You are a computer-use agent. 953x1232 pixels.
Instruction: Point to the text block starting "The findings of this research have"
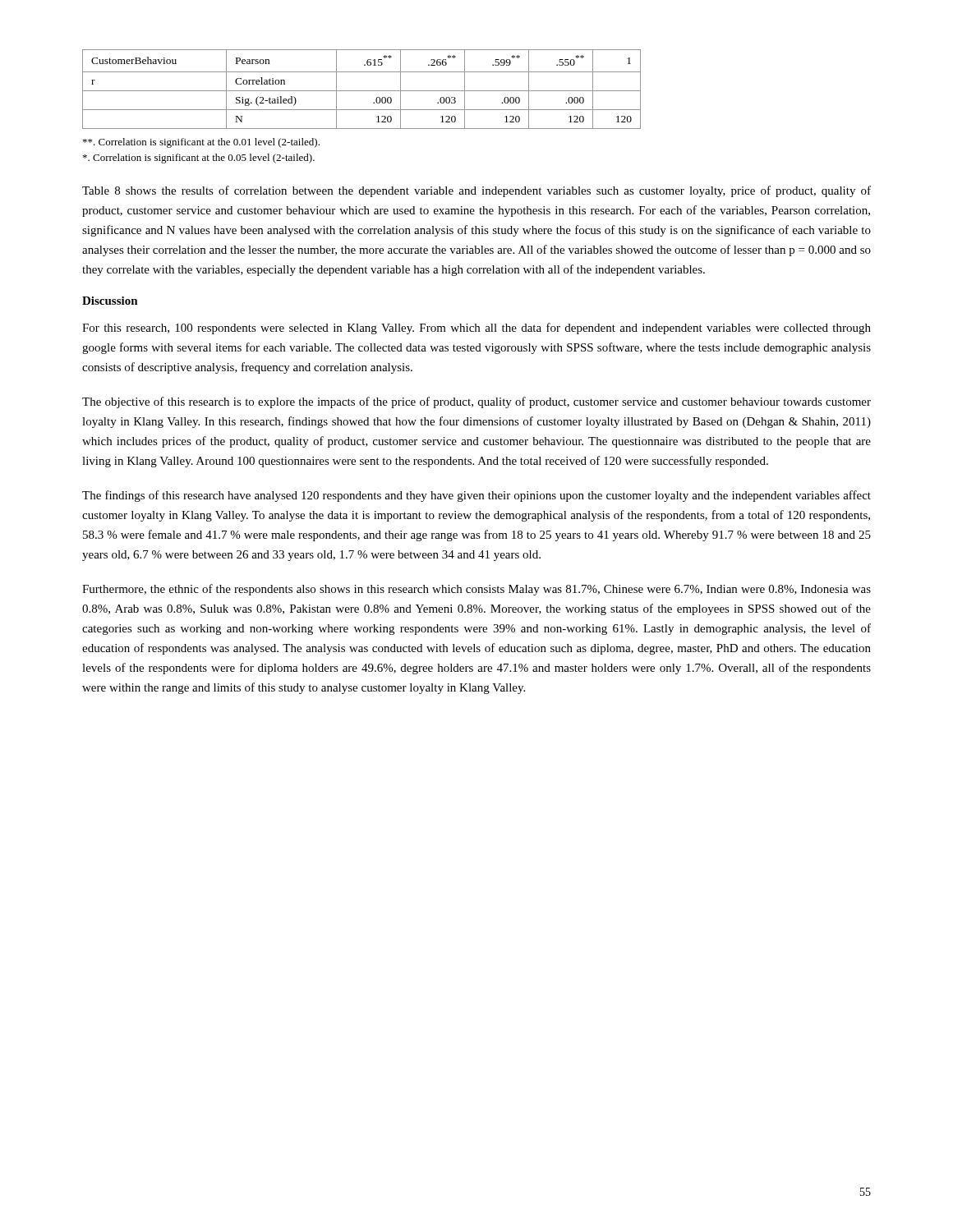(x=476, y=524)
